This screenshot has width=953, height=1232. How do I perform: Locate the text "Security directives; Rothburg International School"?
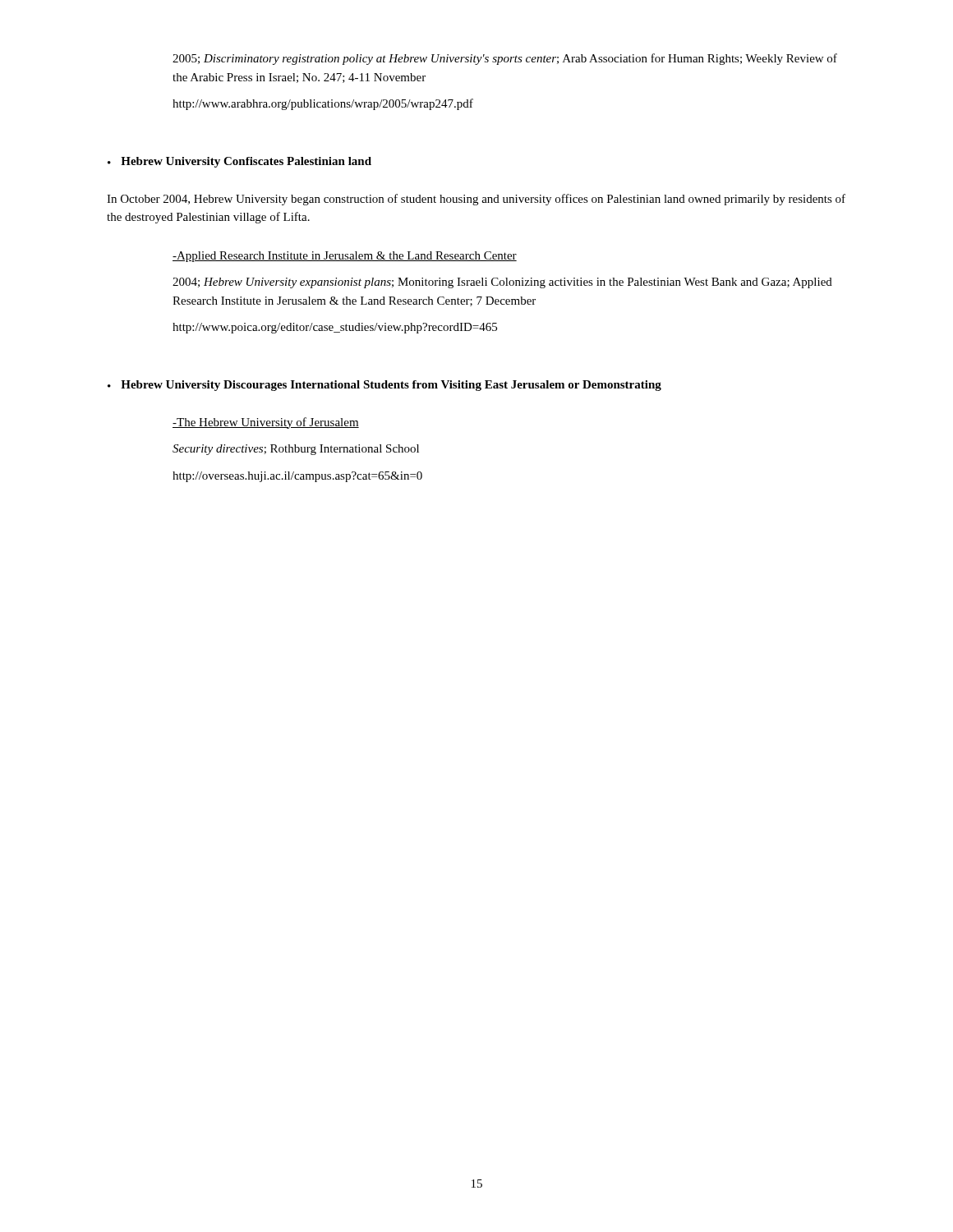(296, 450)
